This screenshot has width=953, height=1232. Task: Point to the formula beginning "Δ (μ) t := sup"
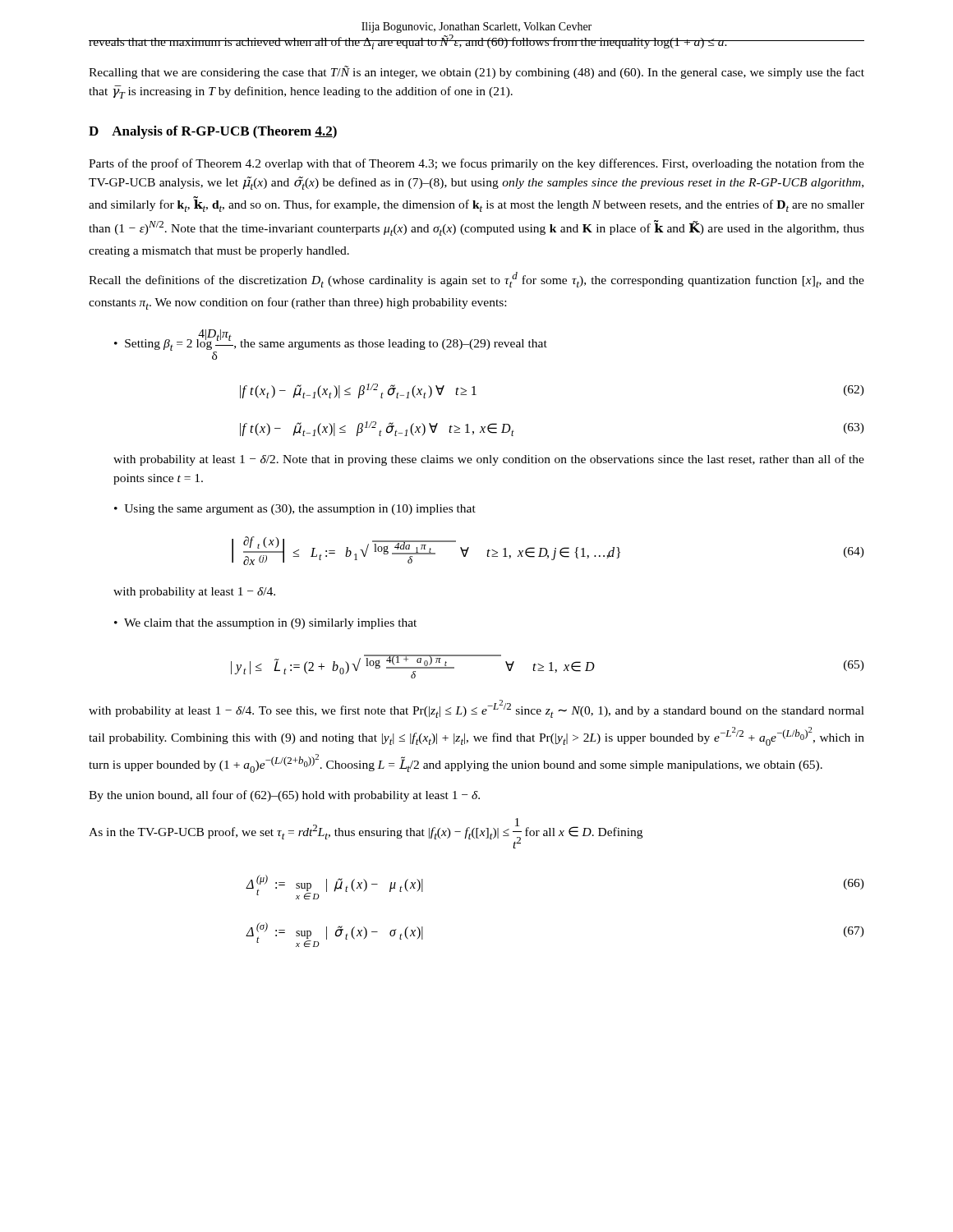tap(339, 887)
